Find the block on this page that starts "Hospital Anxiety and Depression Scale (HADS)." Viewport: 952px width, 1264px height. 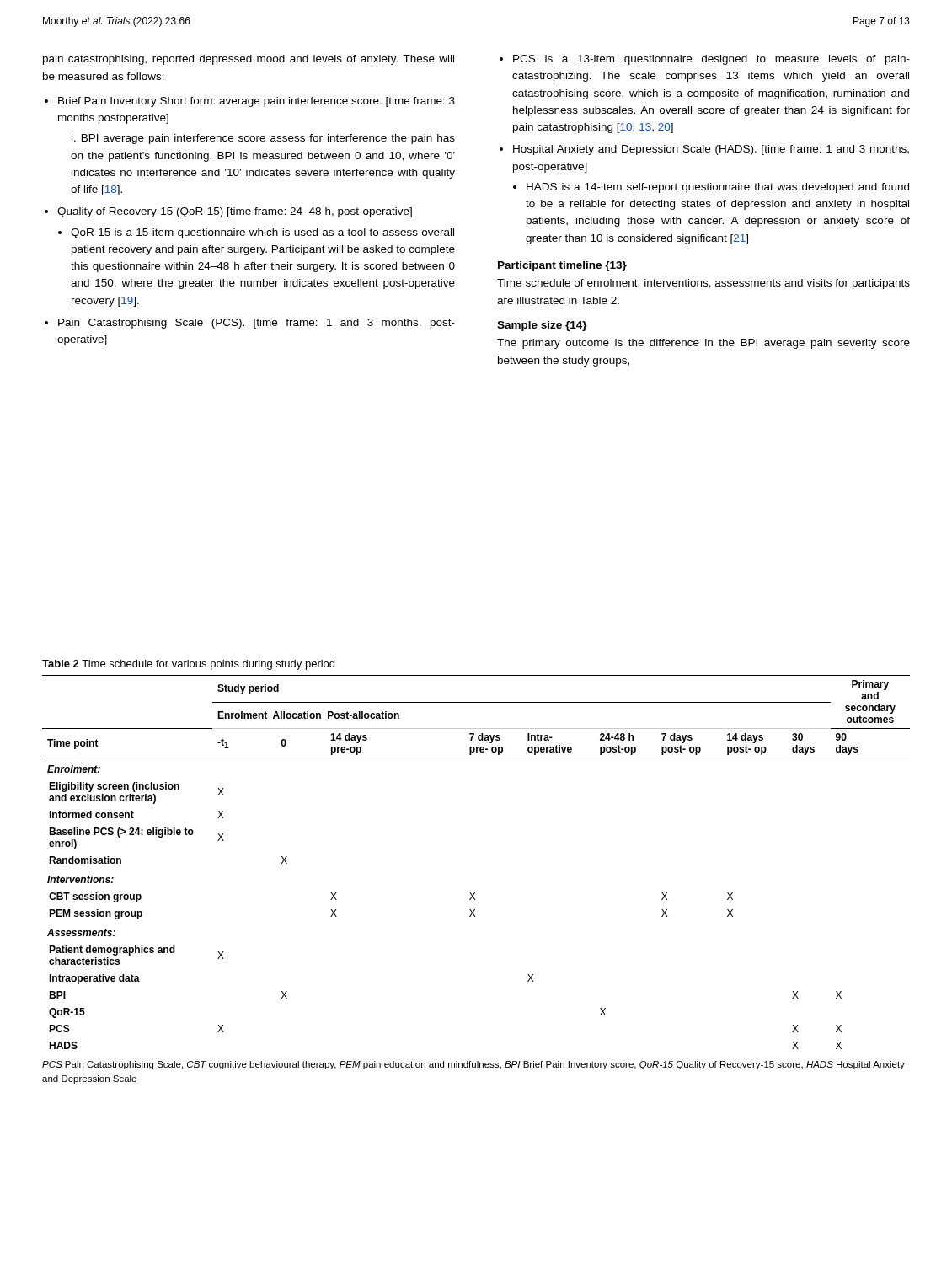pos(711,195)
